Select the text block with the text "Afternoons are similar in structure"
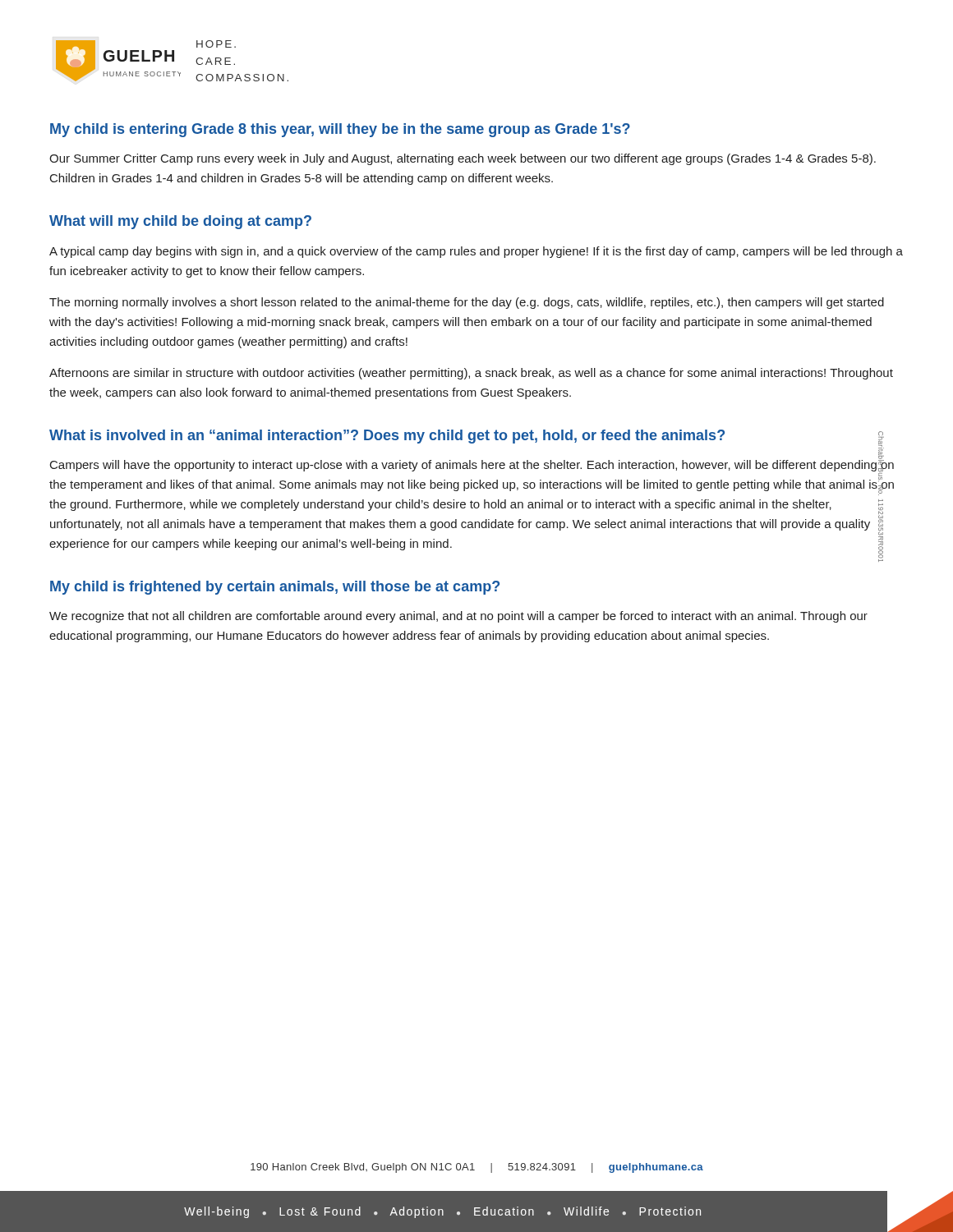This screenshot has height=1232, width=953. (x=471, y=382)
